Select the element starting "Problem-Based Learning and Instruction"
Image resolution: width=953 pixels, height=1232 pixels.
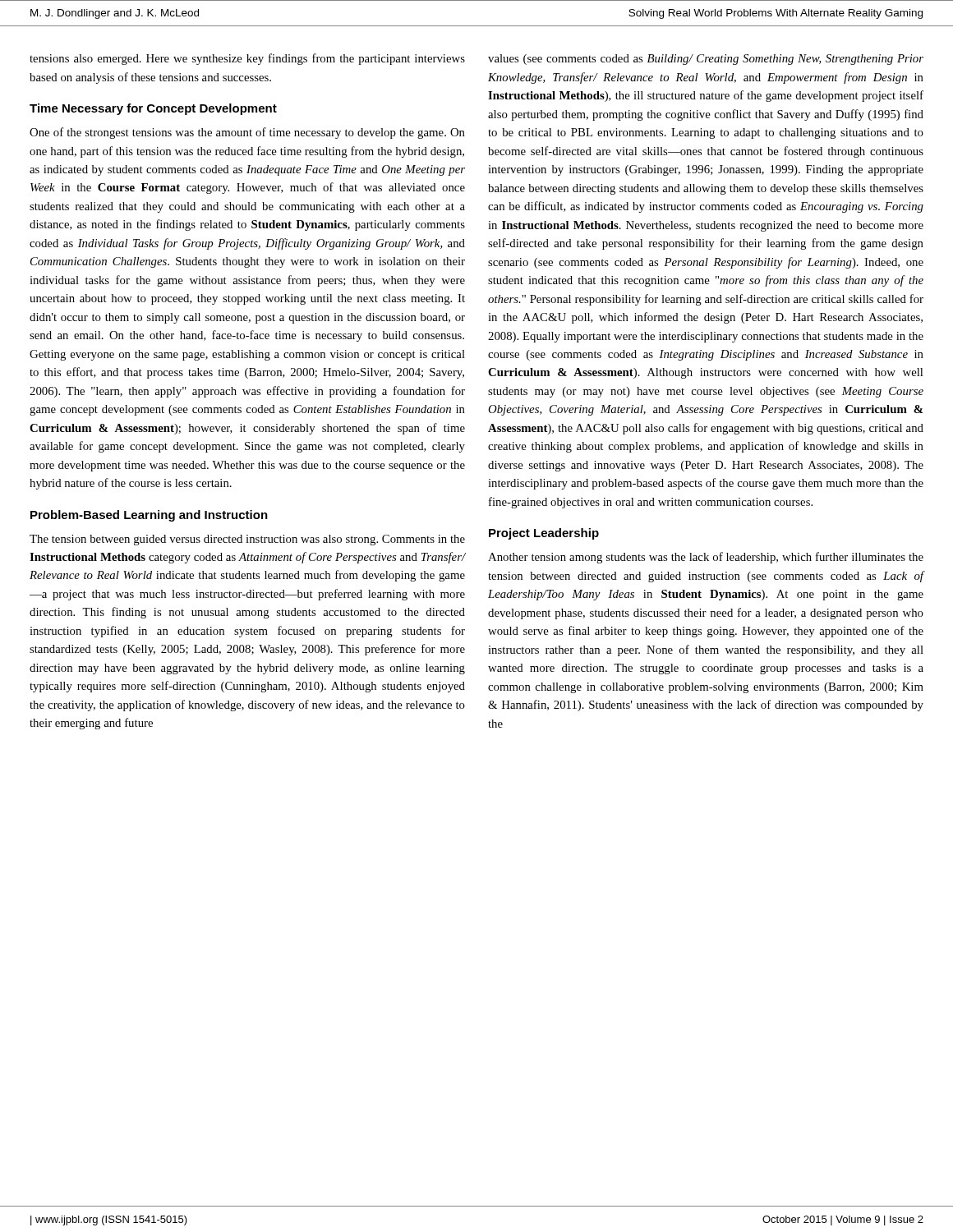pos(149,514)
